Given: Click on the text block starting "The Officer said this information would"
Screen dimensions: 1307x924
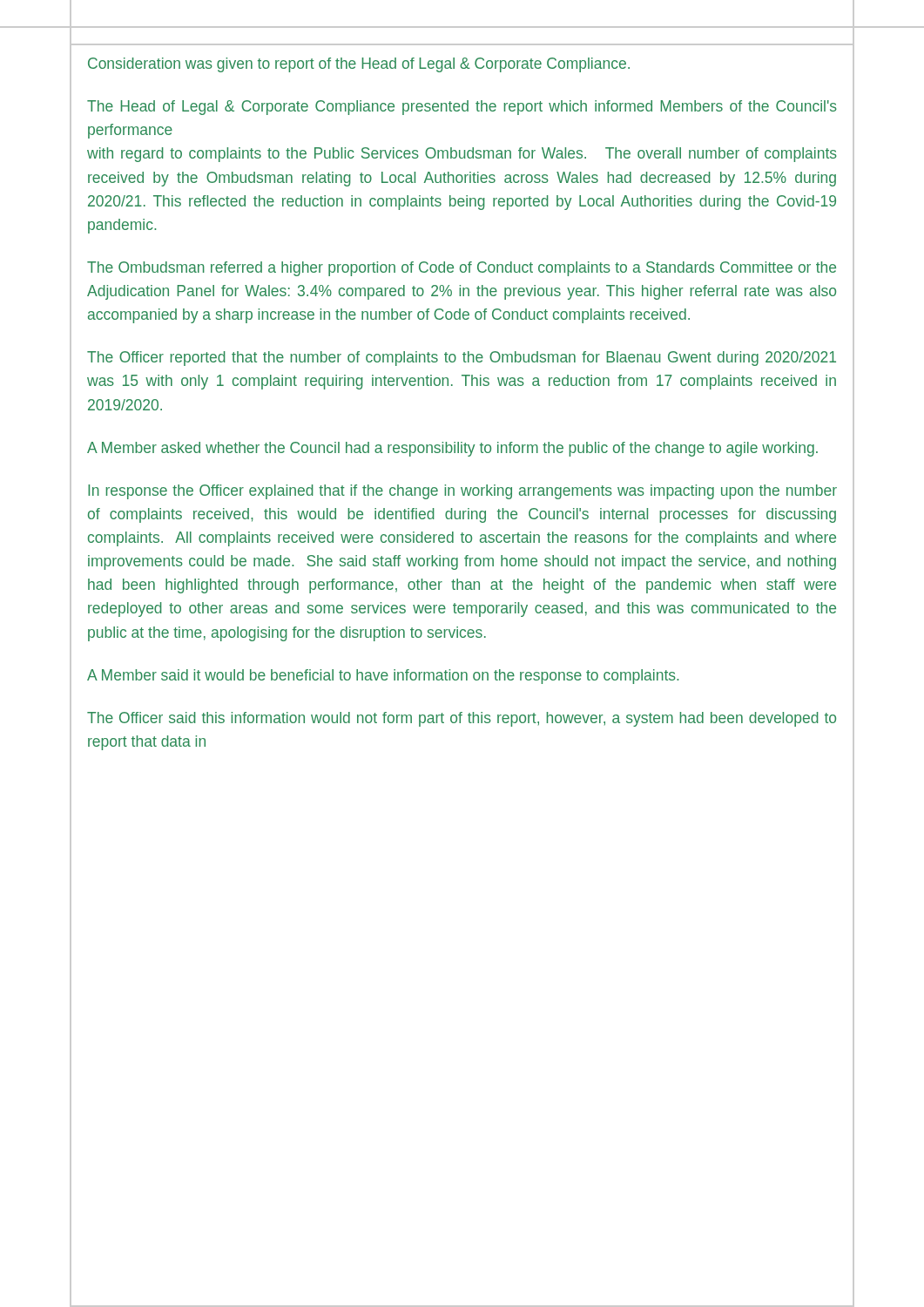Looking at the screenshot, I should coord(462,730).
